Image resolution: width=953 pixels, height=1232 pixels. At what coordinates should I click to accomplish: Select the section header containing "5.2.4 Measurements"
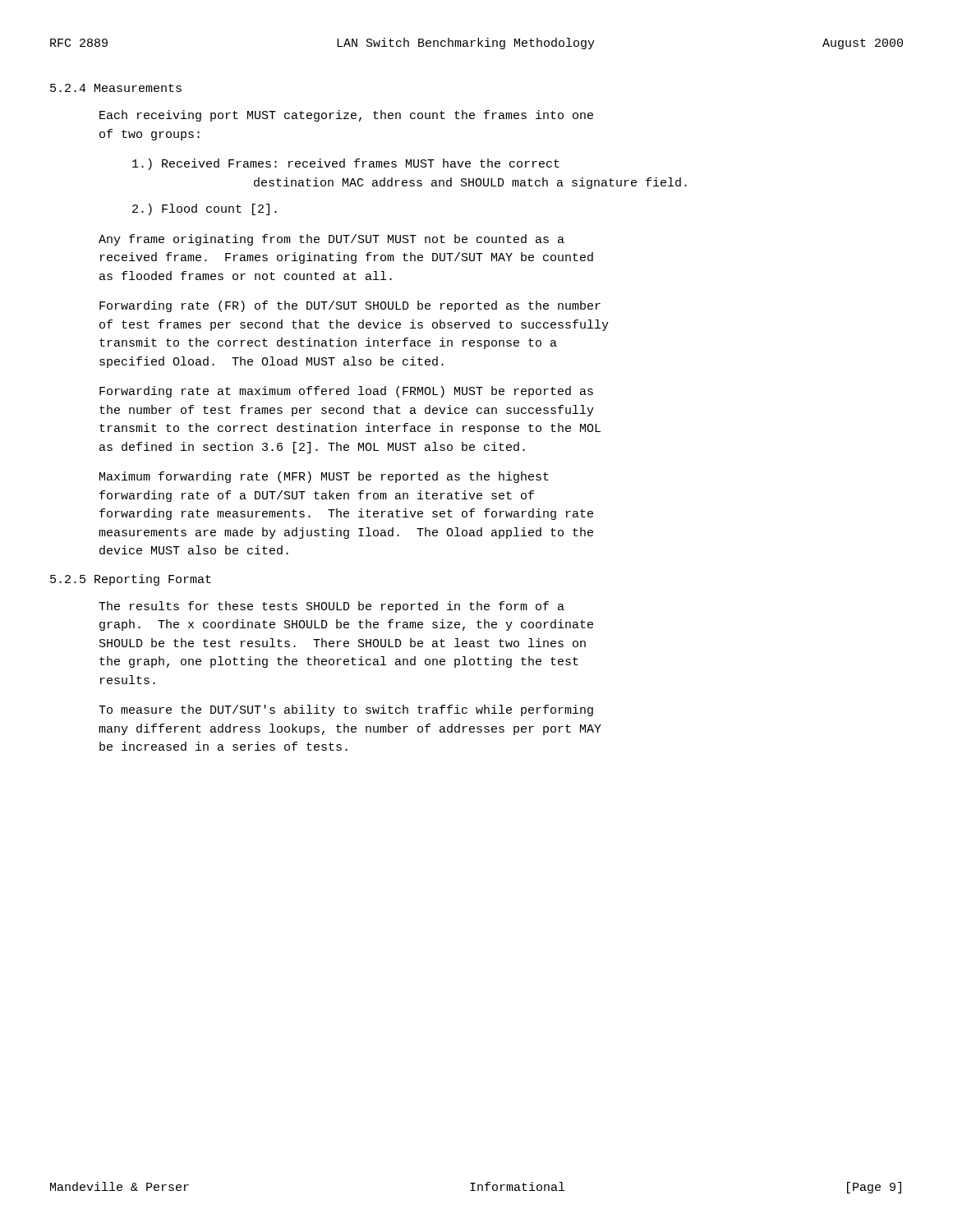(116, 89)
